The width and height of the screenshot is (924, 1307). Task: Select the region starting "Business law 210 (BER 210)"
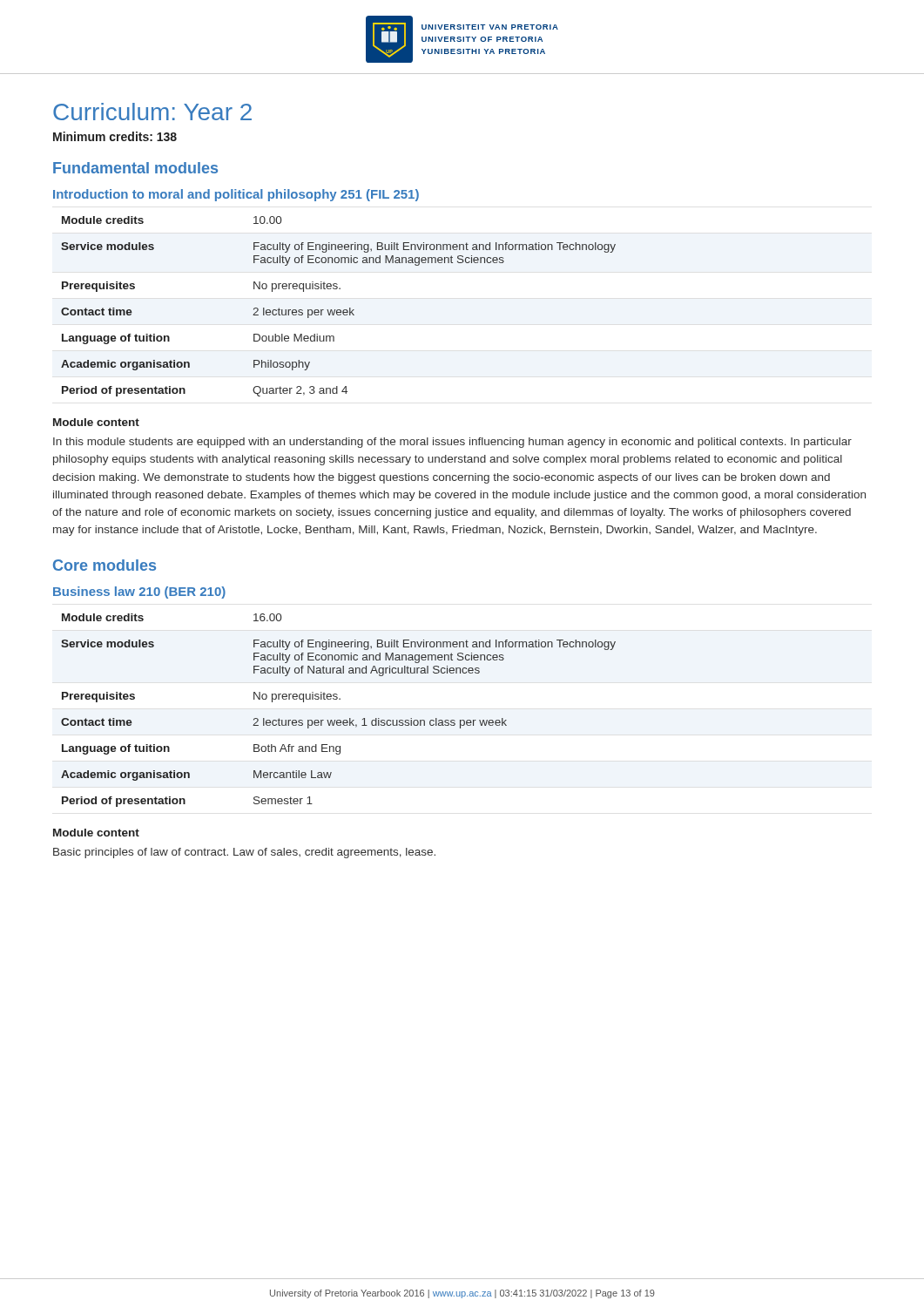(x=139, y=593)
